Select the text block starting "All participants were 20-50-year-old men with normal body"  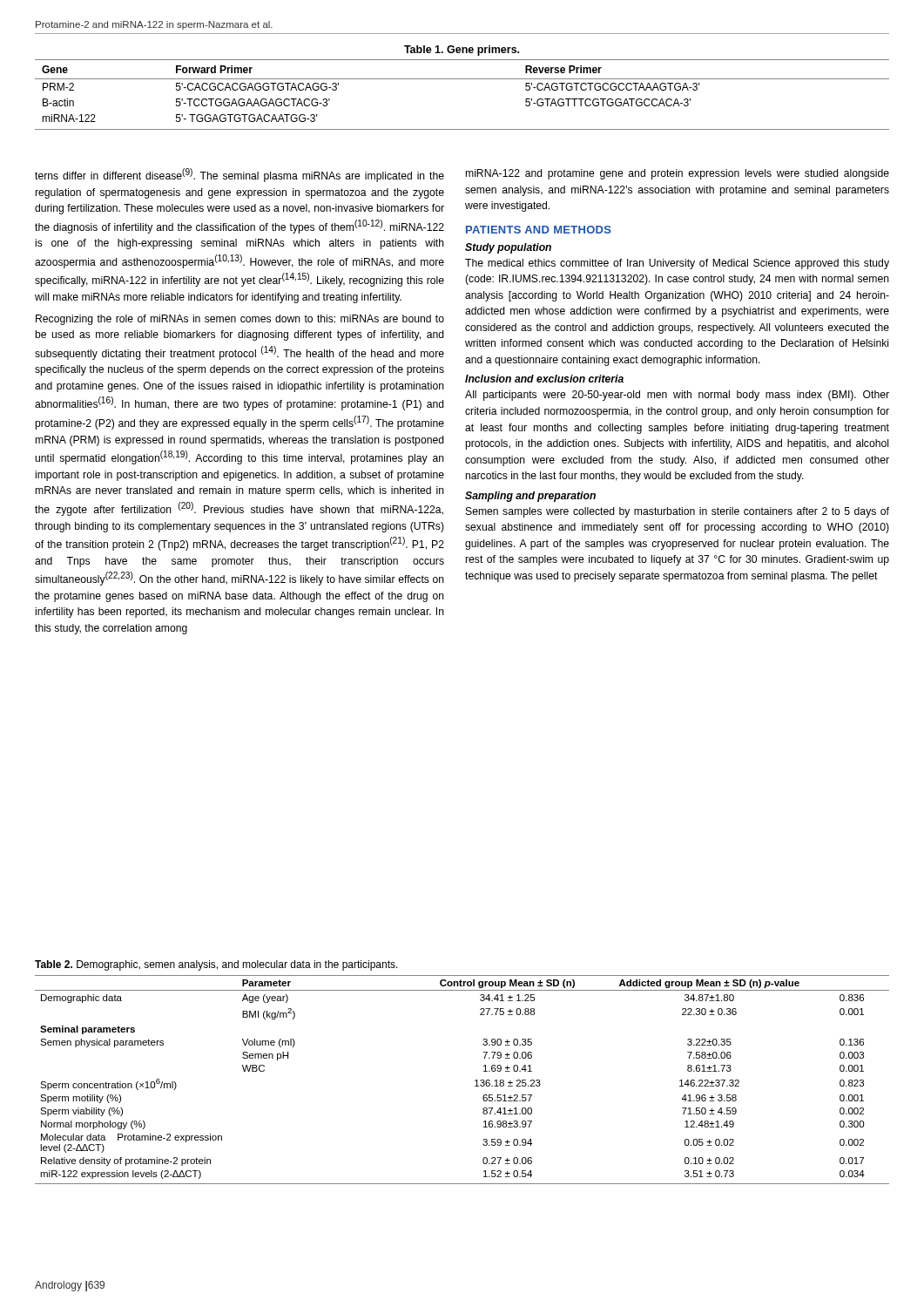[x=677, y=435]
